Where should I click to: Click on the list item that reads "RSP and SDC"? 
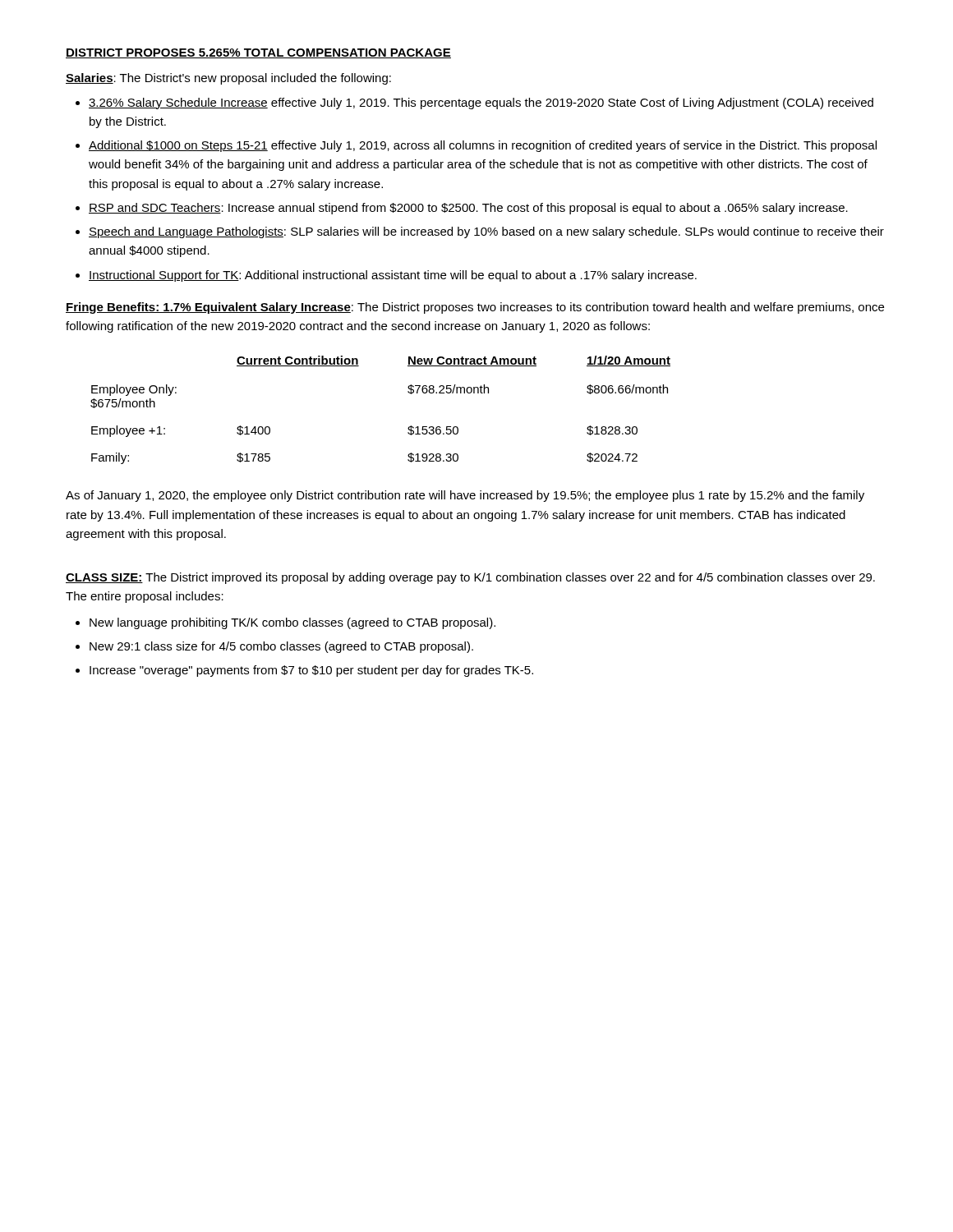click(469, 207)
